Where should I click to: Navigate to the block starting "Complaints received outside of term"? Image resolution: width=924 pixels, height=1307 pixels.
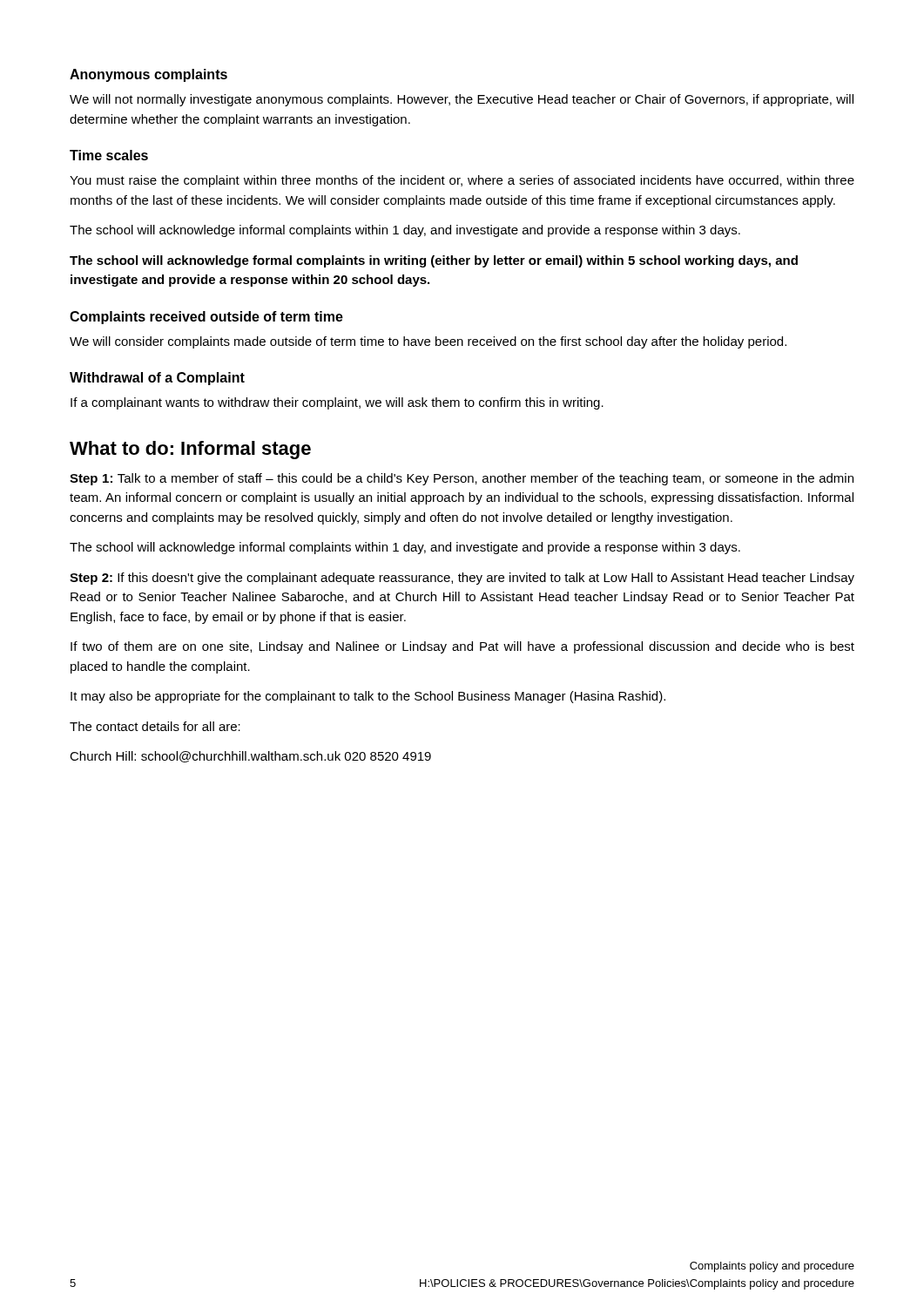pos(206,316)
